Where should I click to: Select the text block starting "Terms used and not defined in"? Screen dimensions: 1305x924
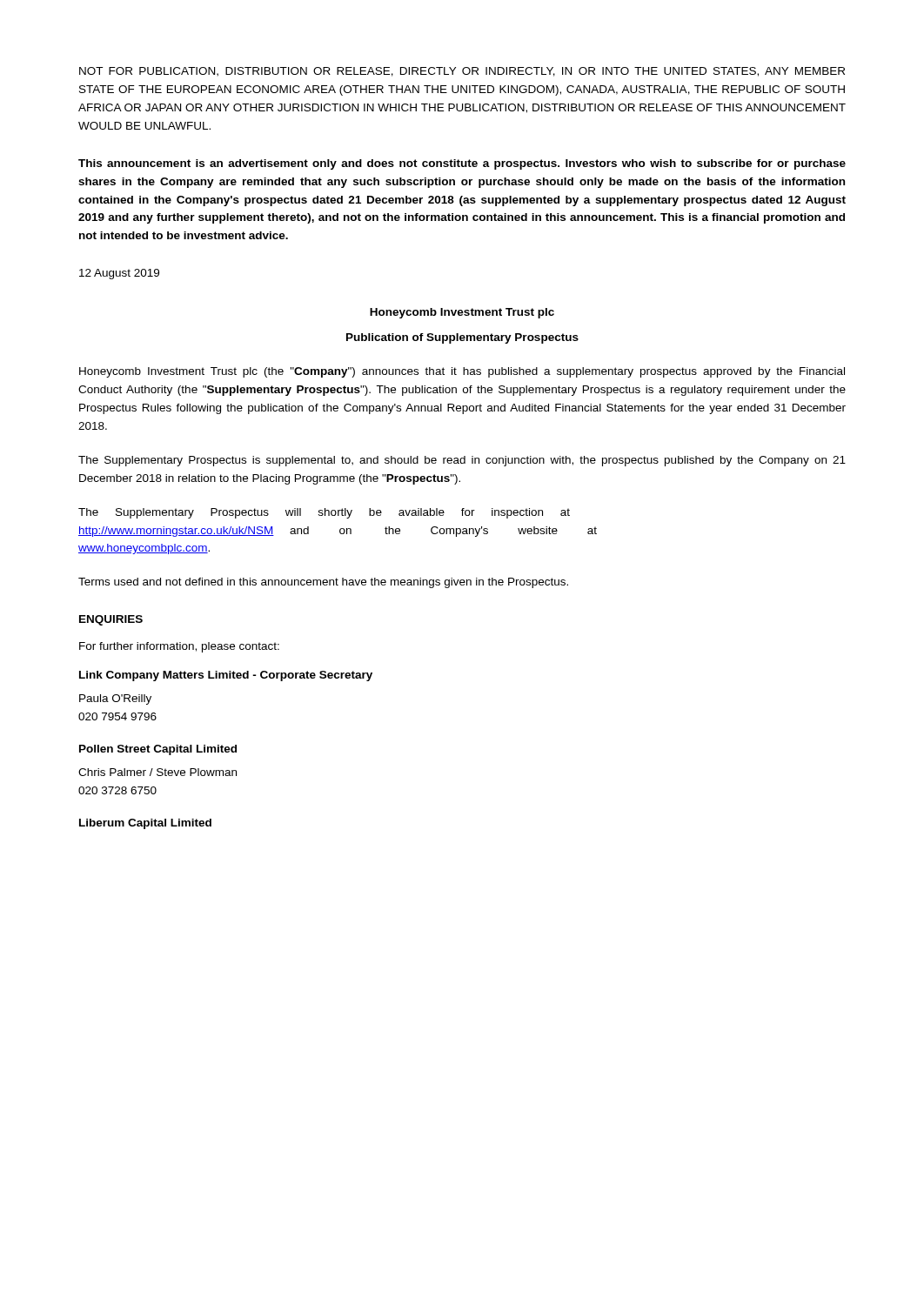[324, 582]
